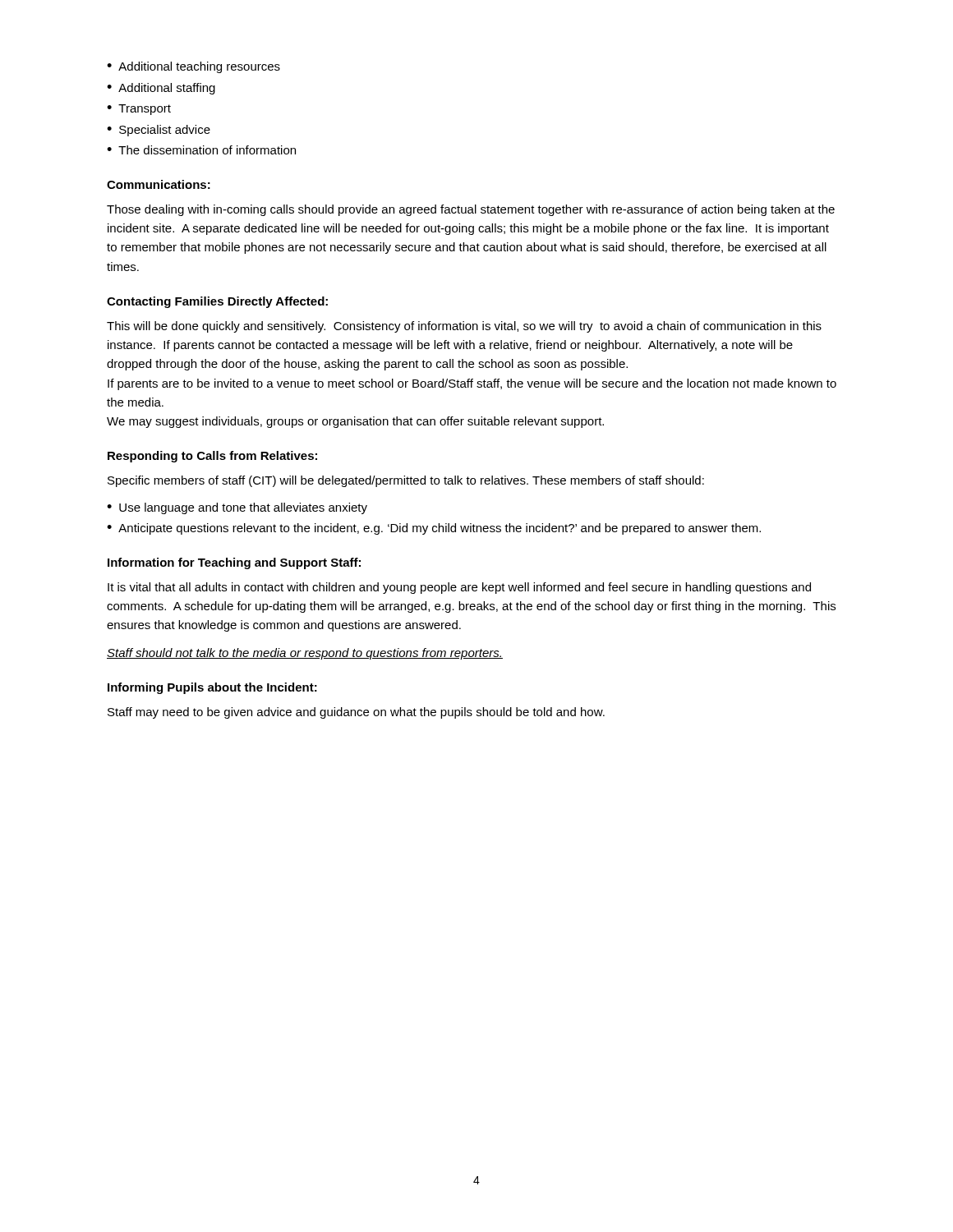Click on the block starting "•Anticipate questions relevant to the incident, e.g. ‘Did"
This screenshot has height=1232, width=953.
[434, 528]
